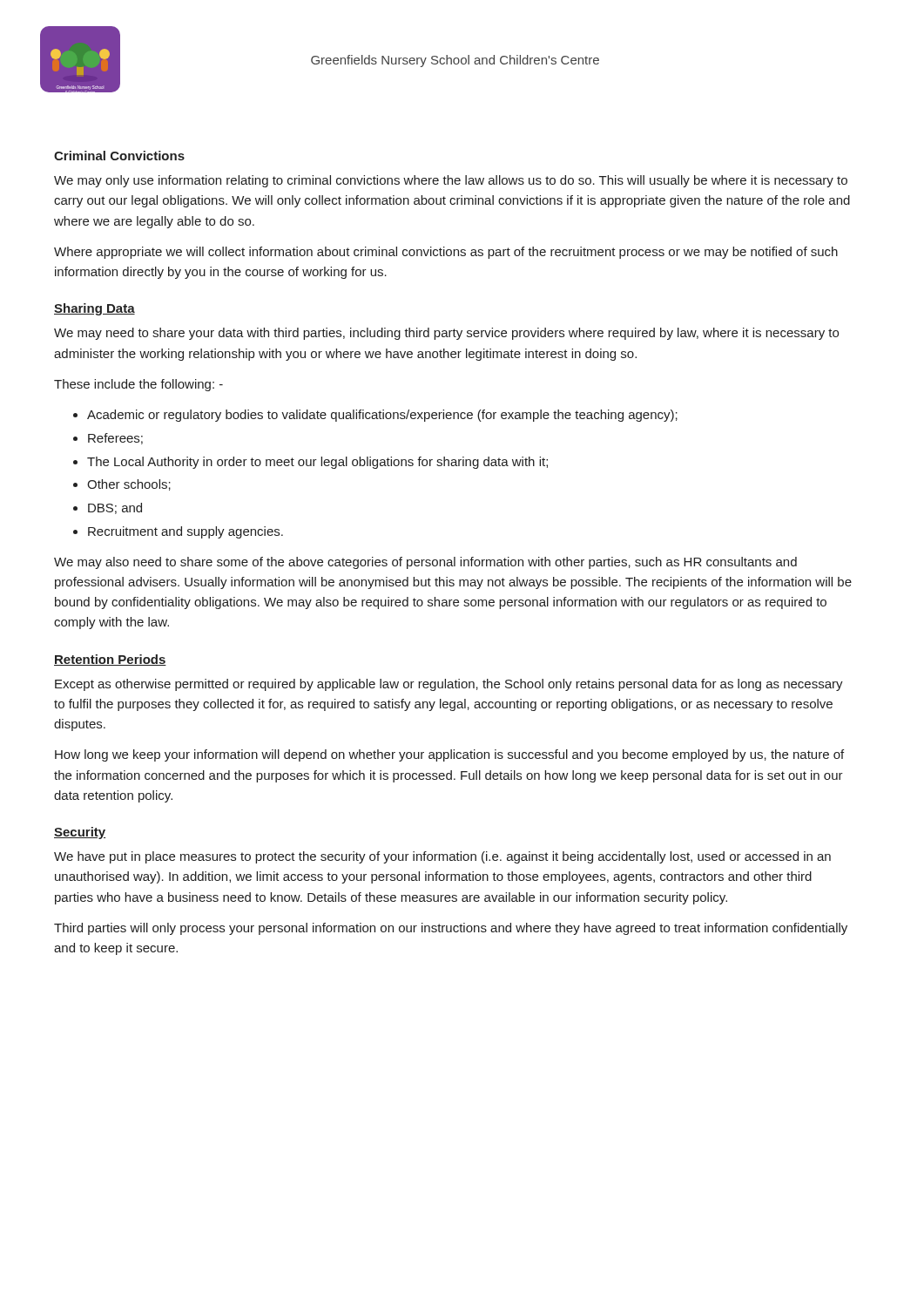Locate the text block with the text "How long we keep your"

449,775
